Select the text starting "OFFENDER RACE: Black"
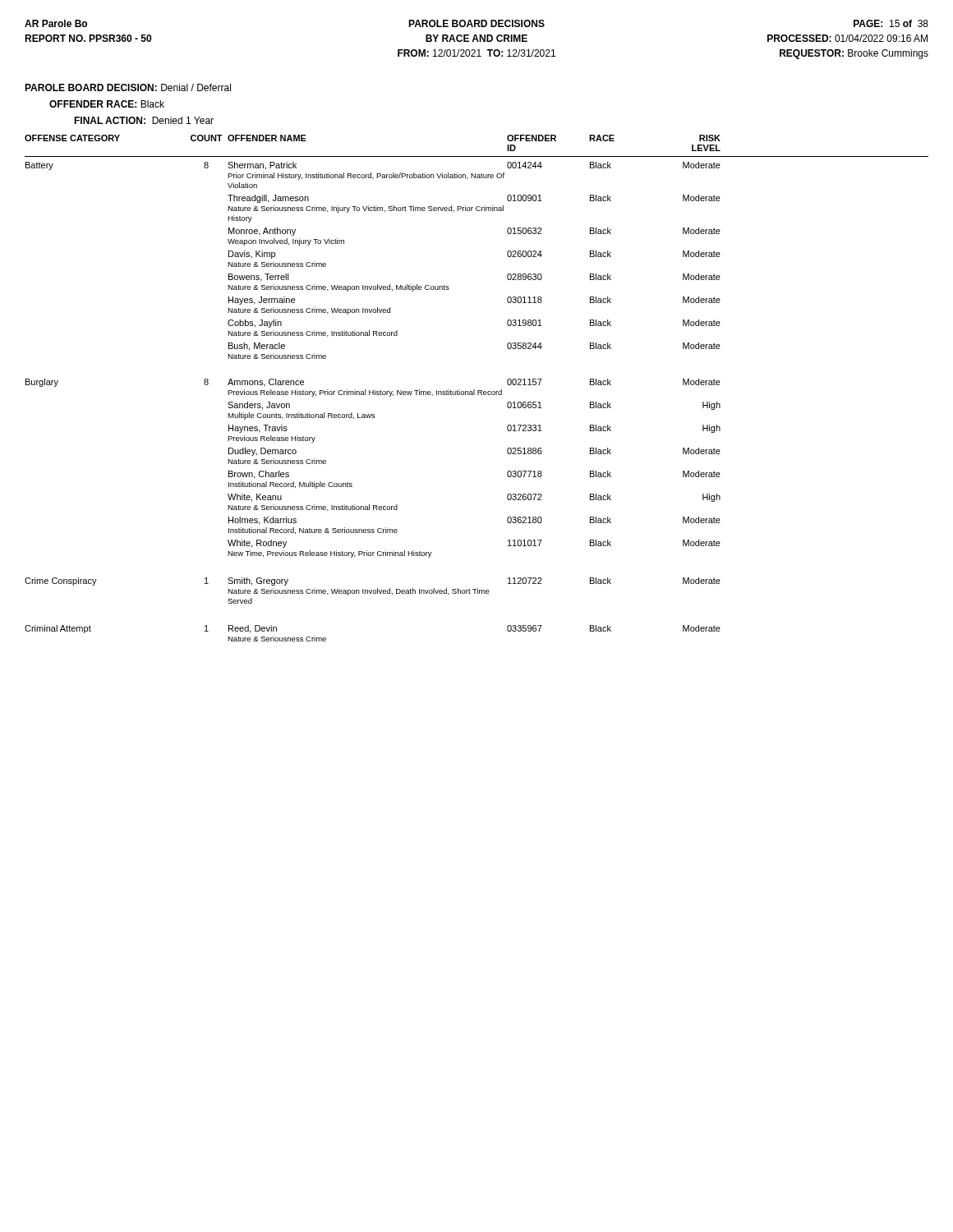Viewport: 953px width, 1232px height. 107,104
